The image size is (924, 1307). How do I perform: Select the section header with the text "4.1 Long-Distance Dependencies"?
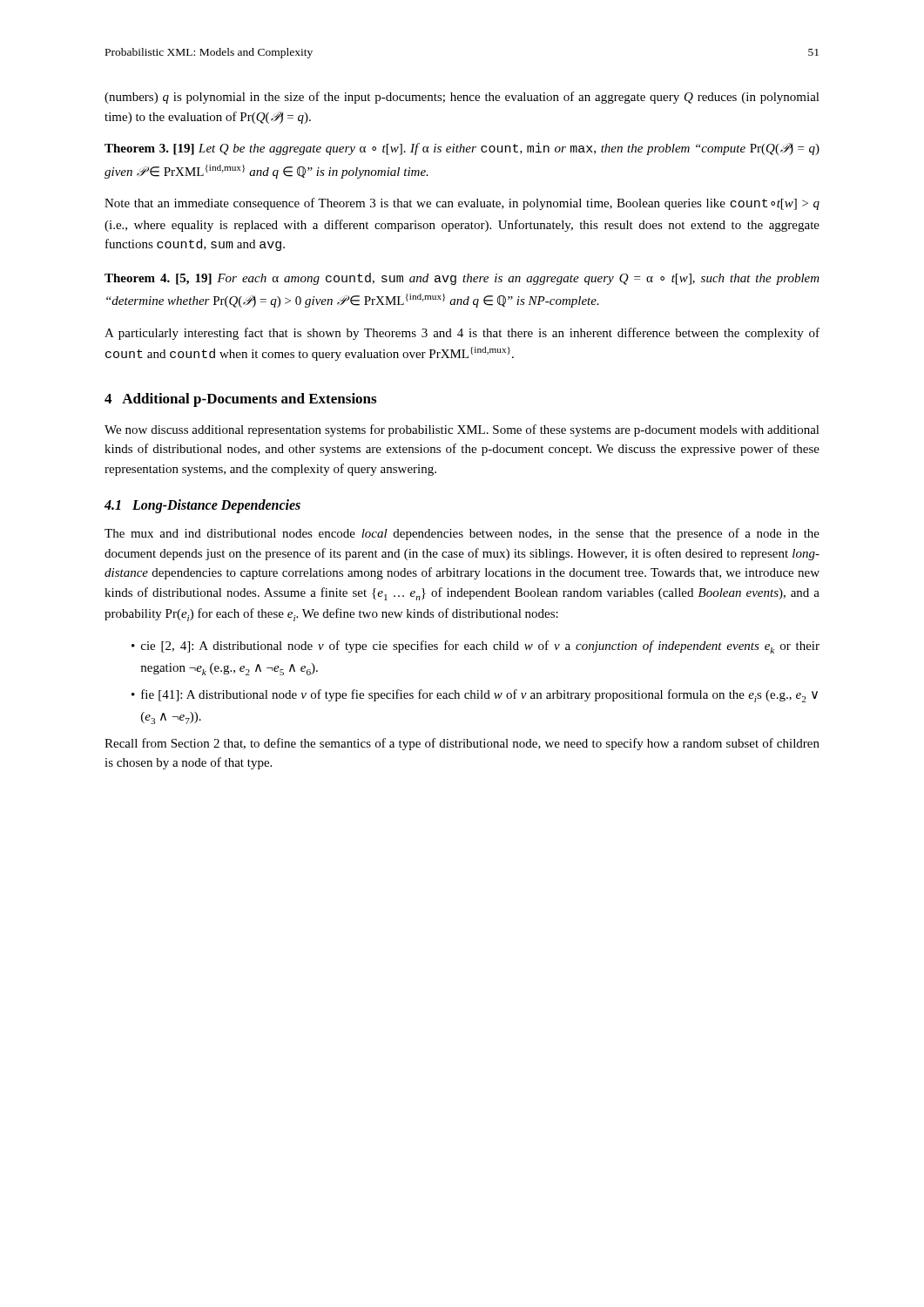(x=203, y=505)
